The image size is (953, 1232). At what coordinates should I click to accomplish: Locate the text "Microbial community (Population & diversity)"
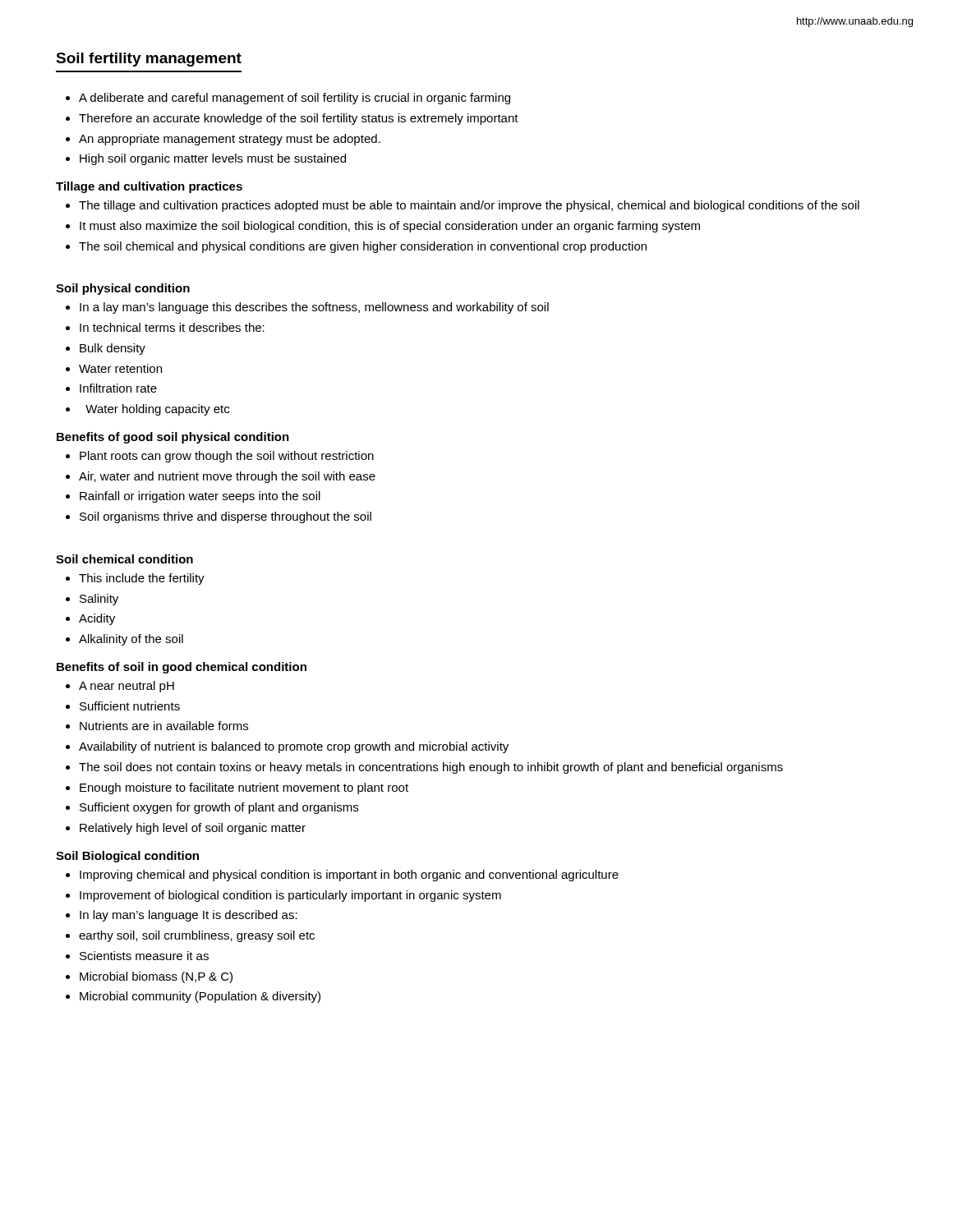(200, 996)
